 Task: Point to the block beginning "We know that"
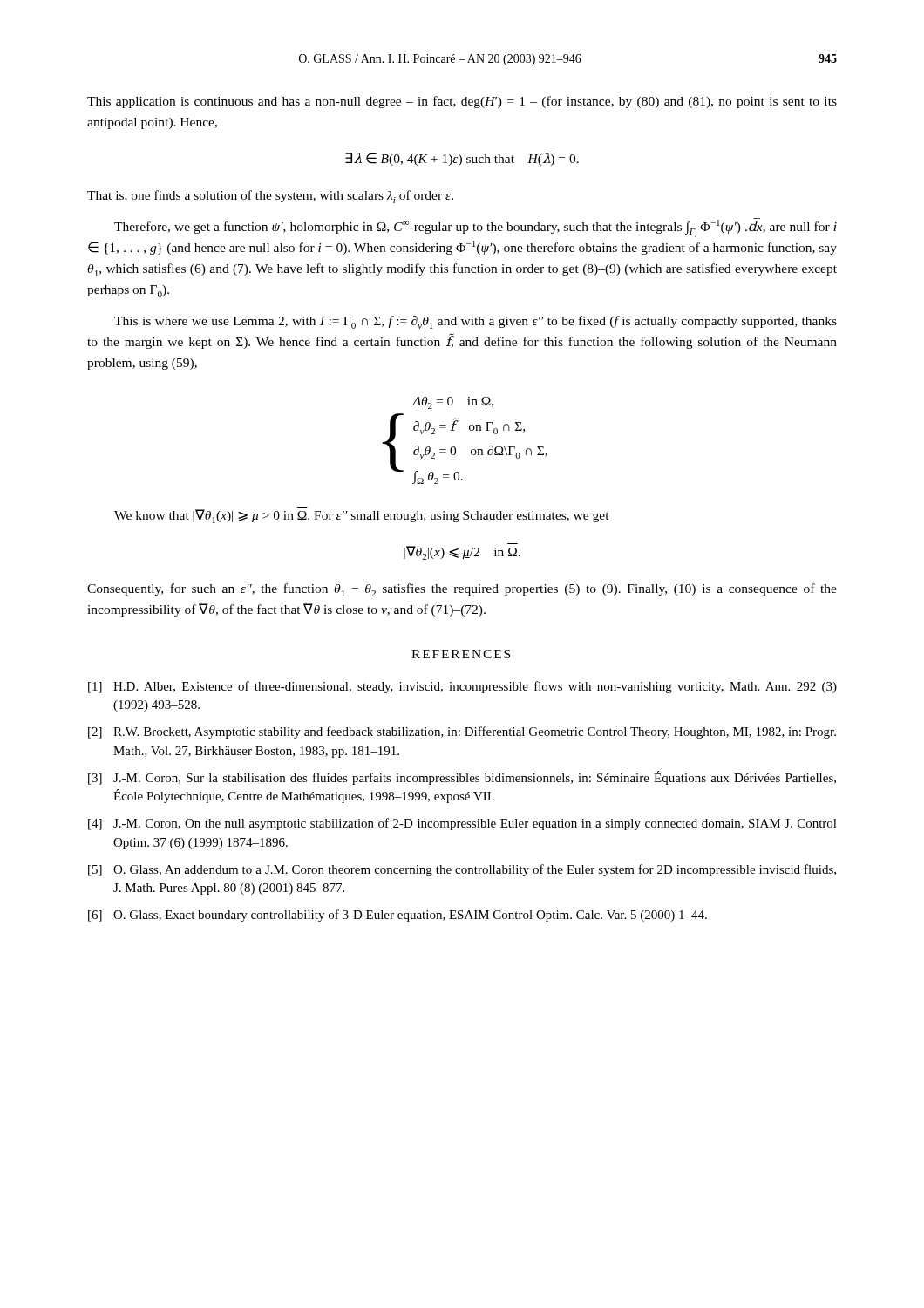point(362,516)
